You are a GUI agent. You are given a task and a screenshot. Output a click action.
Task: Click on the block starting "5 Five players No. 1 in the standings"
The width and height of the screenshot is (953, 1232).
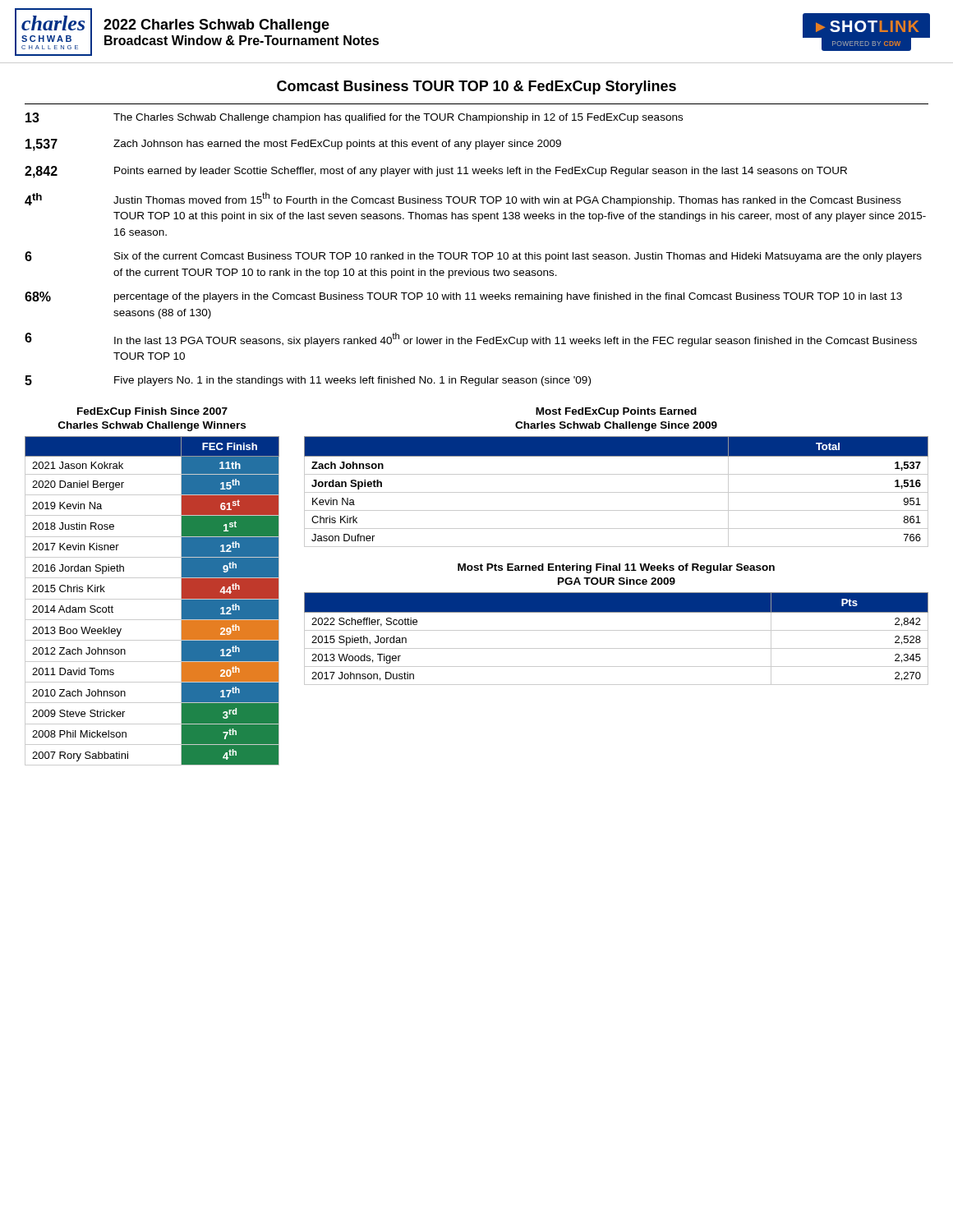476,381
